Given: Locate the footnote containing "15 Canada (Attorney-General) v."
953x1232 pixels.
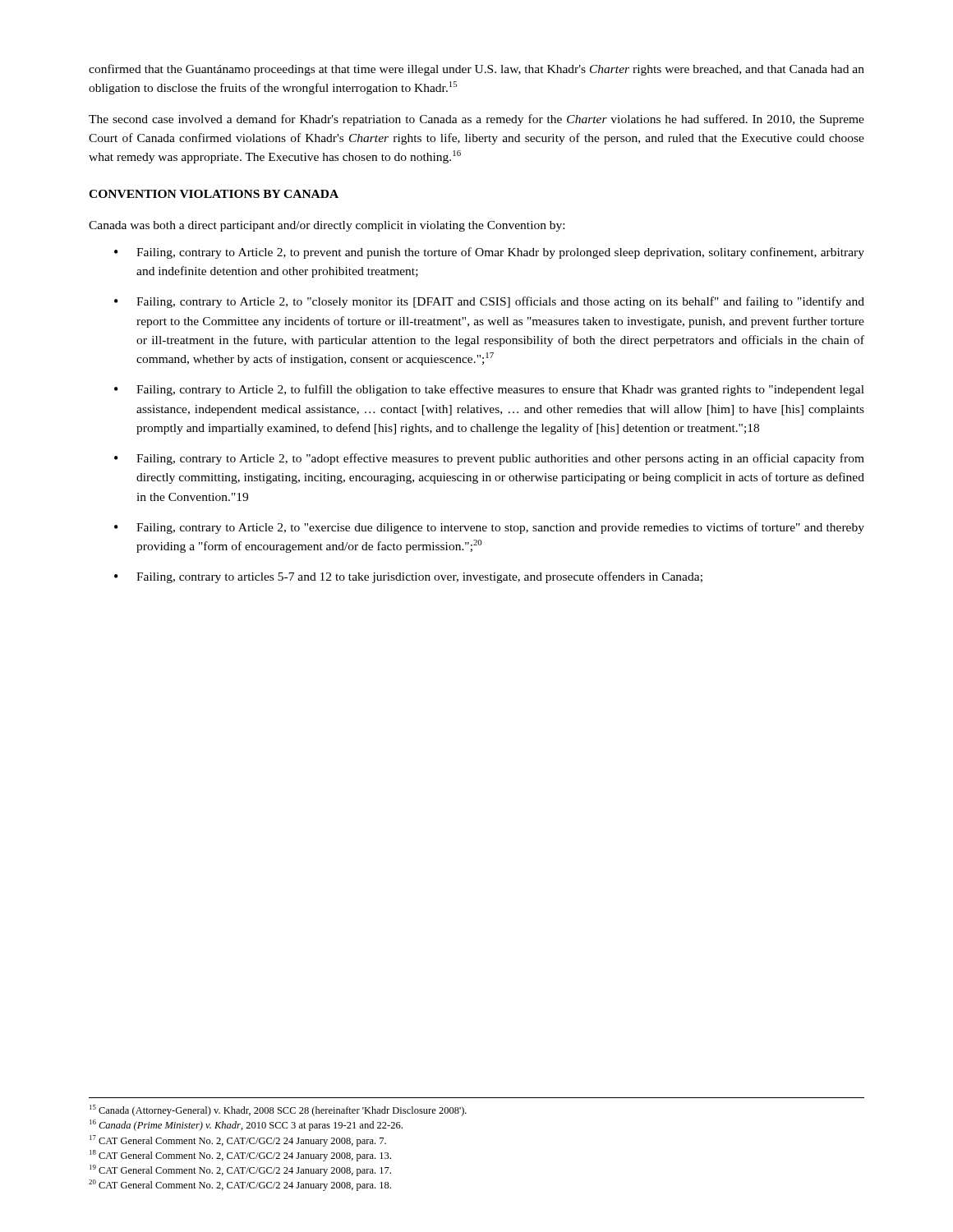Looking at the screenshot, I should click(278, 1110).
